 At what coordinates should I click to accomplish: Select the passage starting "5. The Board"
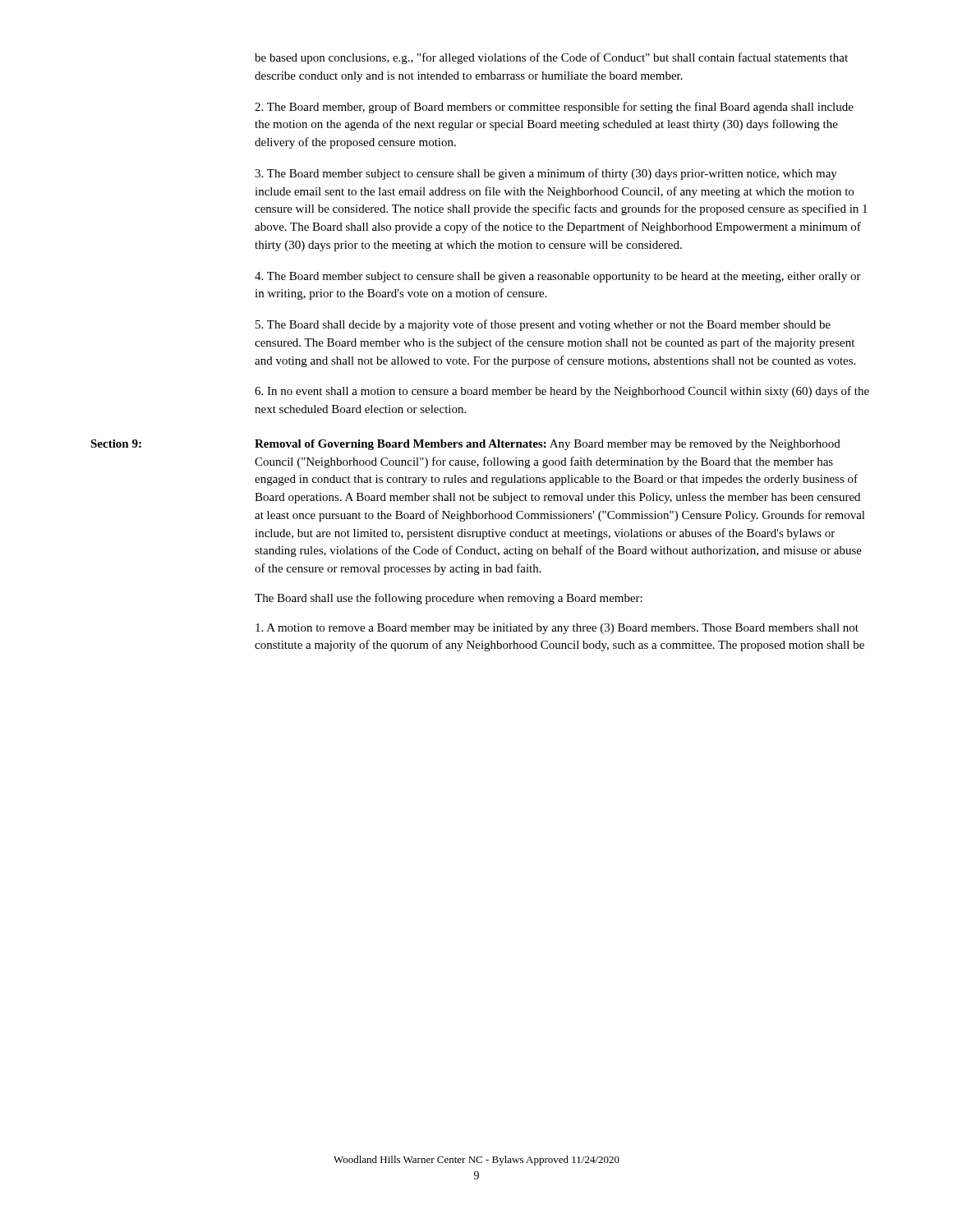(x=556, y=342)
